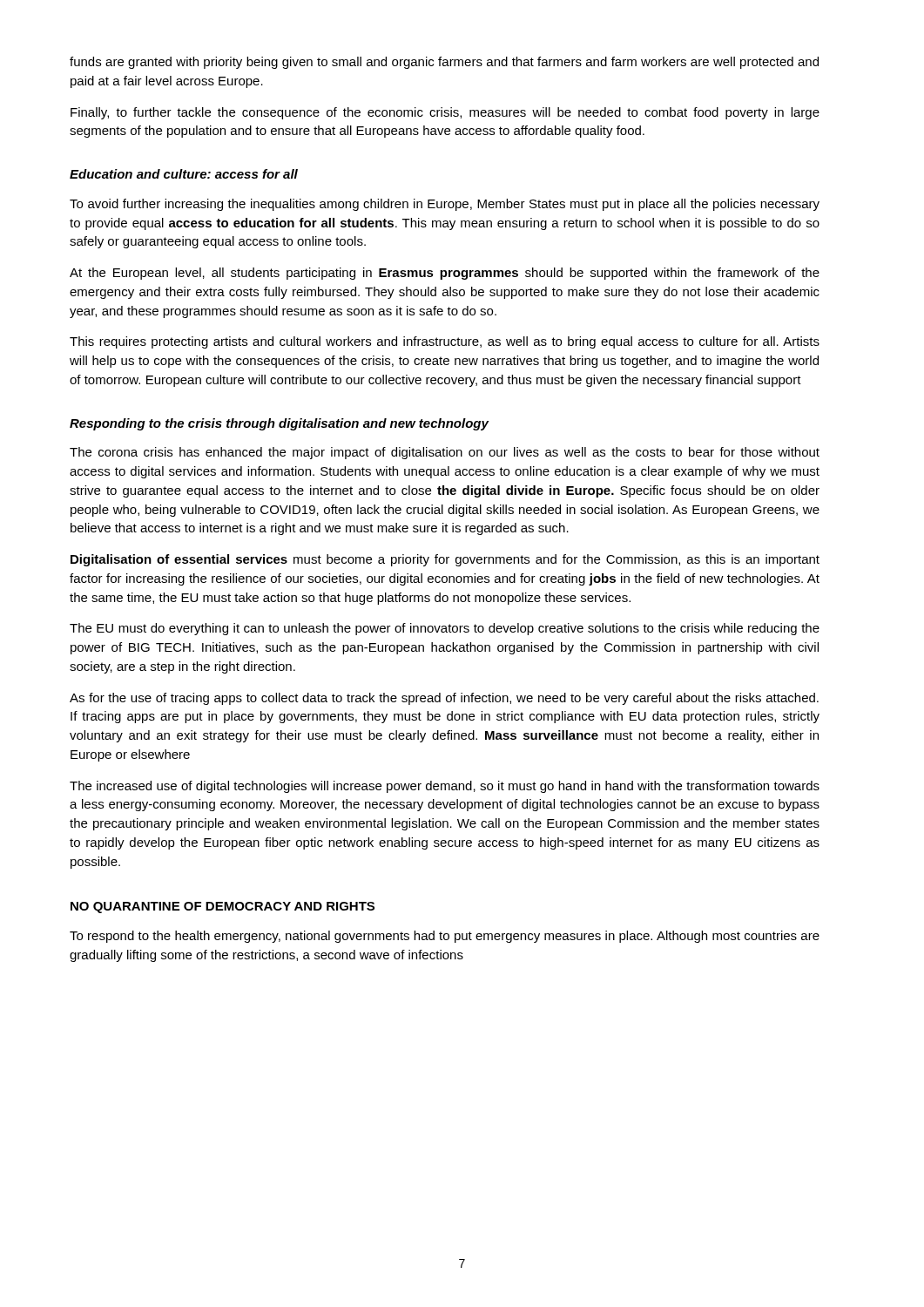924x1307 pixels.
Task: Locate the block of text that opens with "As for the use of tracing apps"
Action: click(445, 726)
